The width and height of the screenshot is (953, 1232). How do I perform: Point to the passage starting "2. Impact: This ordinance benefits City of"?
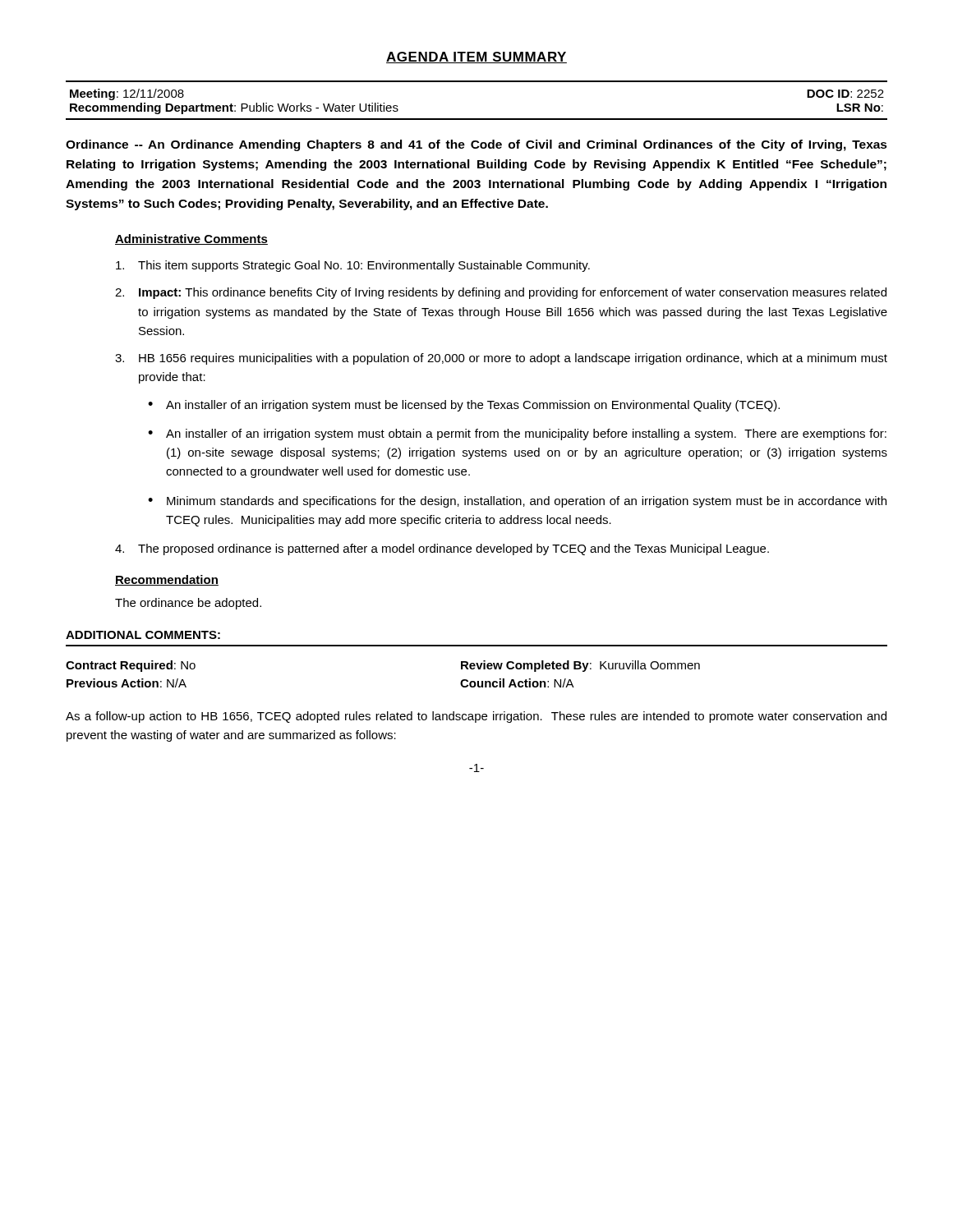click(x=501, y=311)
